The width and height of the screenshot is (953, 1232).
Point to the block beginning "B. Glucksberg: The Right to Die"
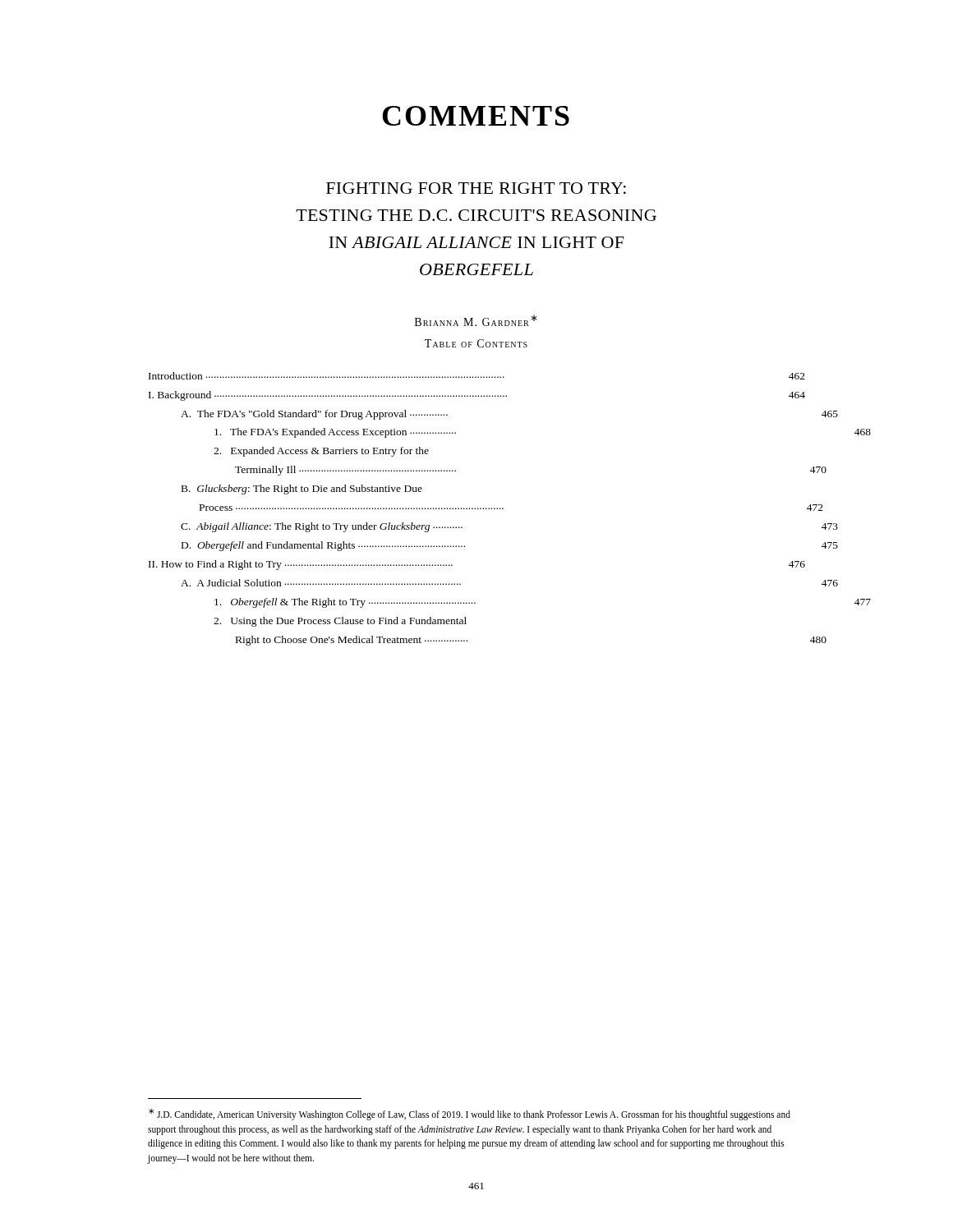493,499
